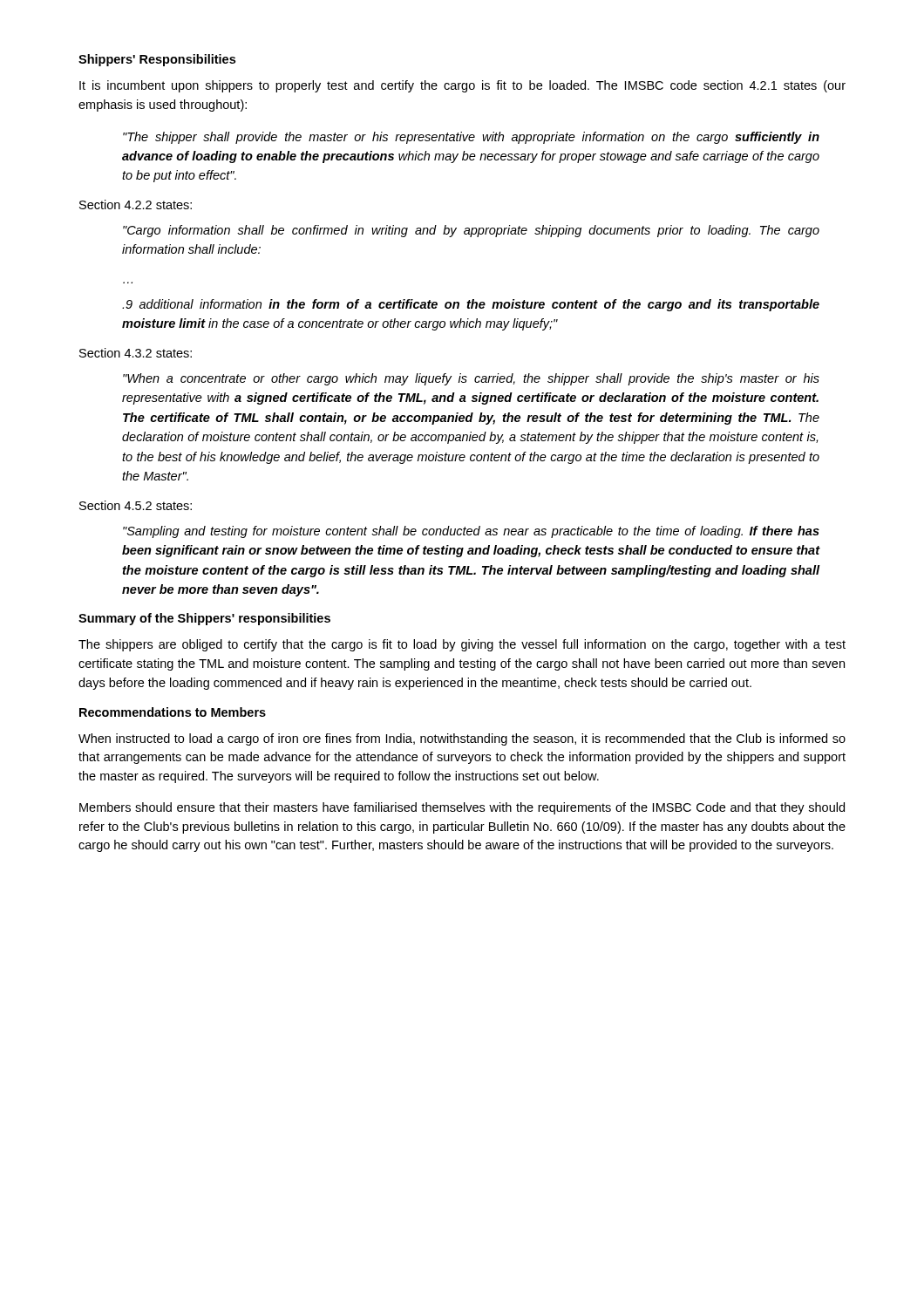This screenshot has width=924, height=1308.
Task: Select the text block containing "The shippers are obliged to"
Action: (462, 664)
